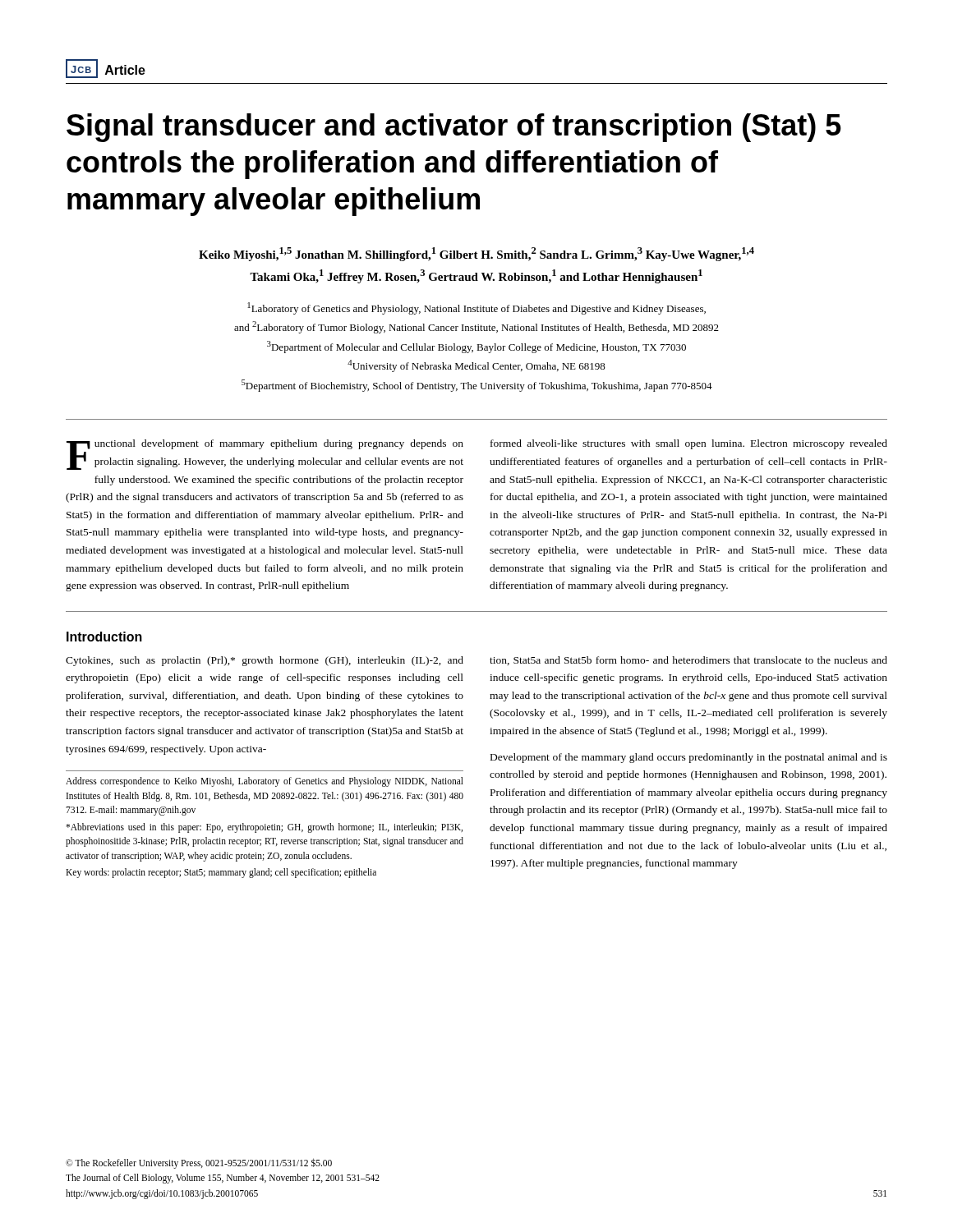Click on the text block that says "1Laboratory of Genetics and Physiology, National"

point(476,346)
